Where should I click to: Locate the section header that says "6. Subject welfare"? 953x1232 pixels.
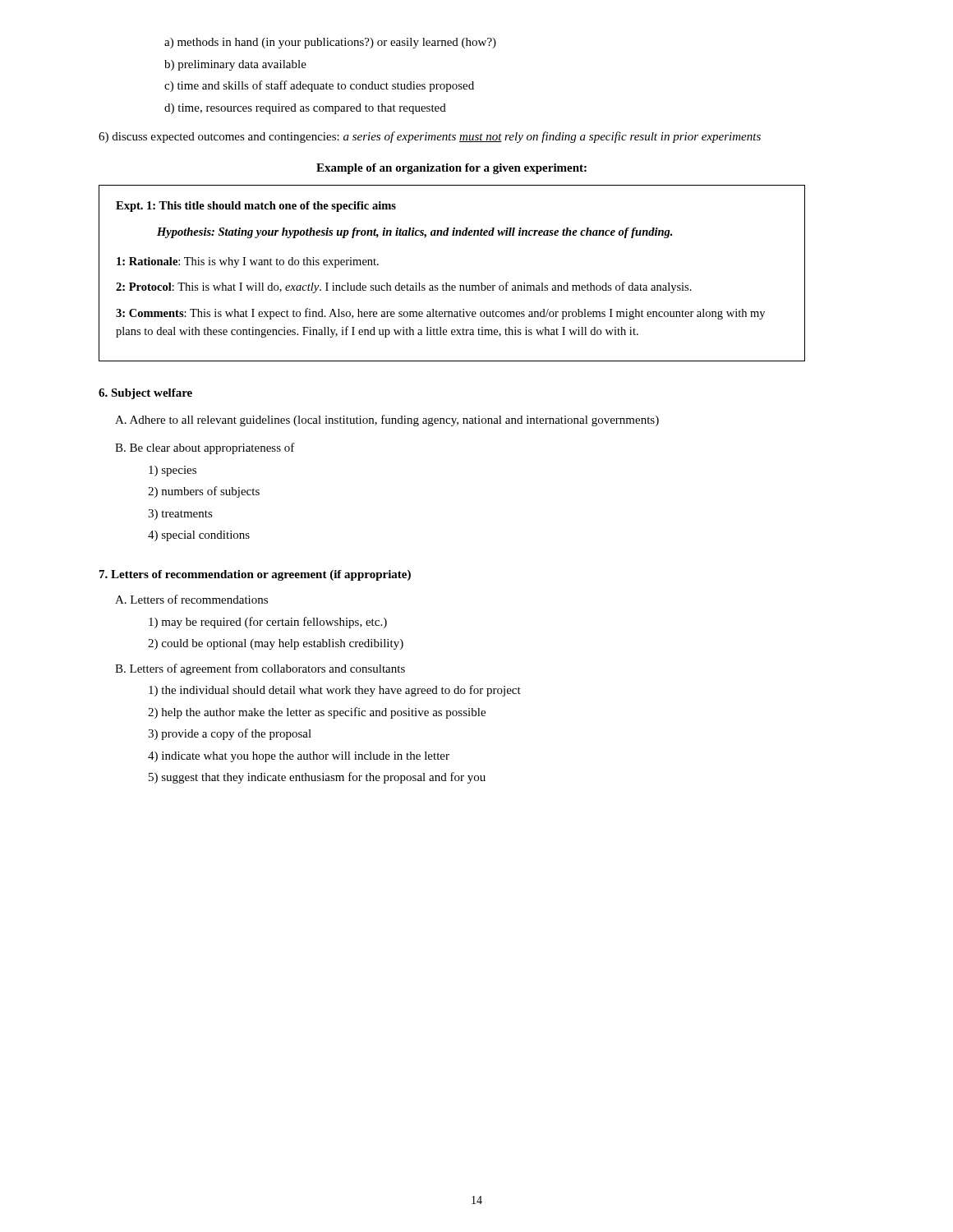click(x=146, y=392)
